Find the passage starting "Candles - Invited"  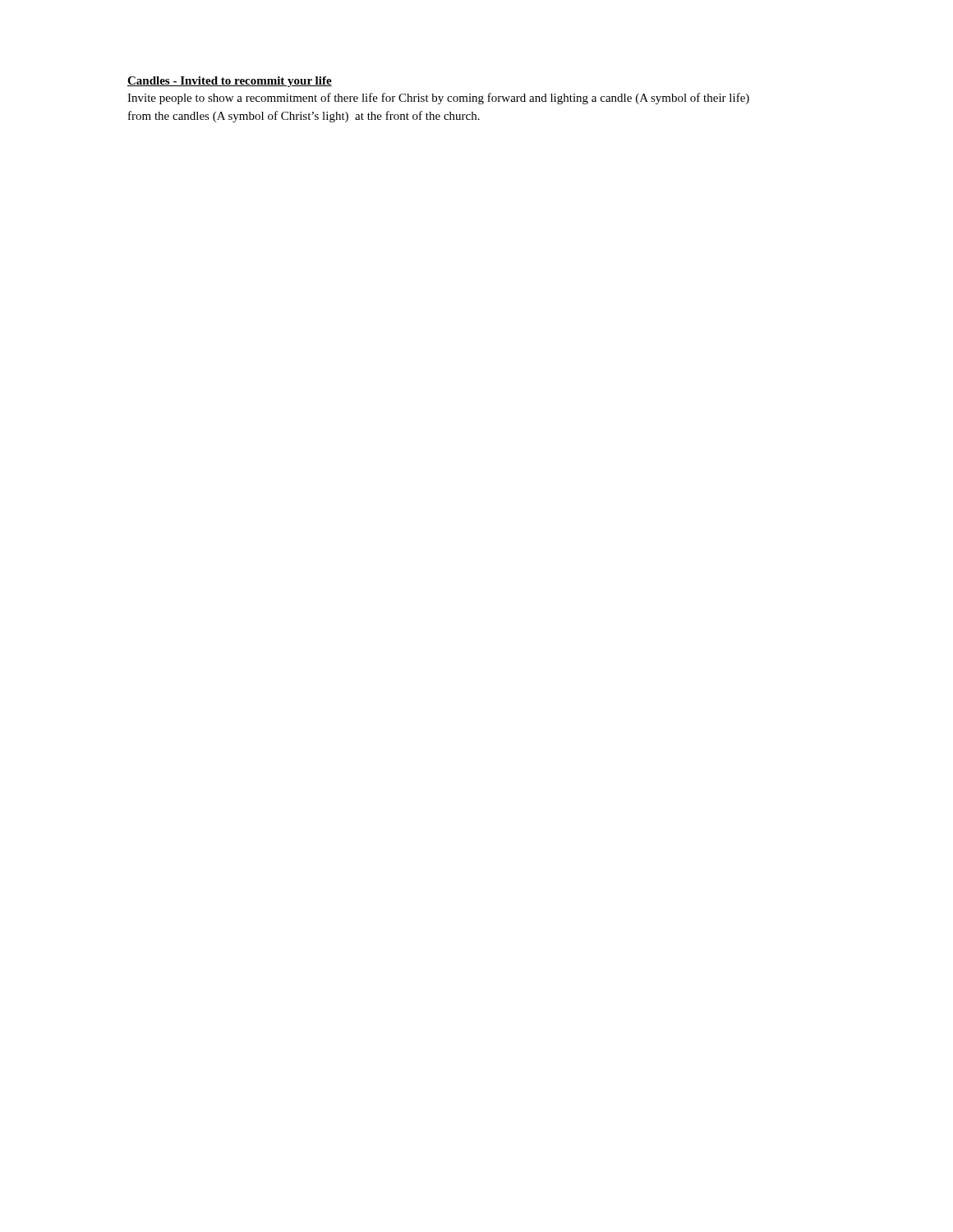229,81
